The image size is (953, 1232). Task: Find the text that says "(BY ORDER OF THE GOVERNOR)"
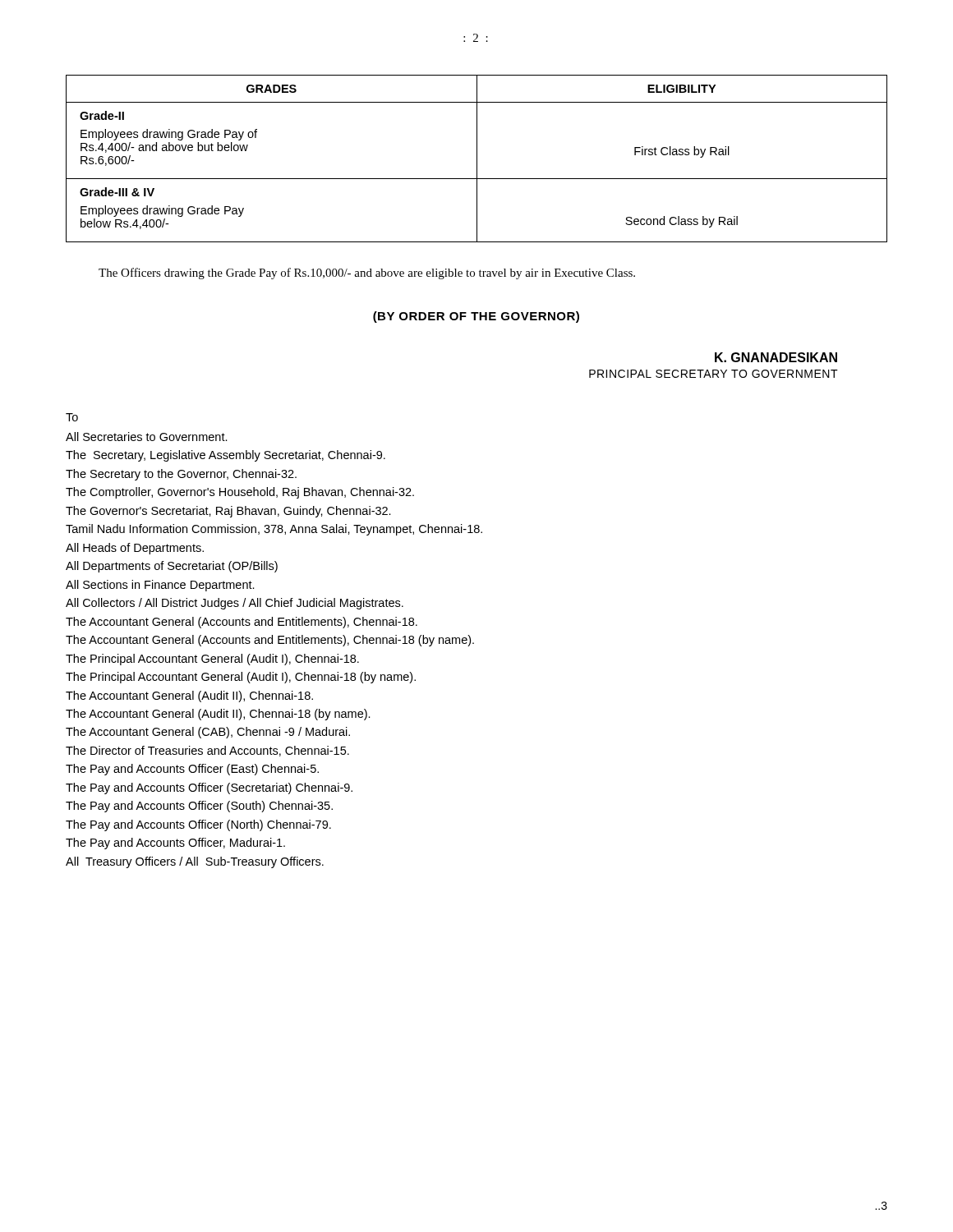[476, 315]
